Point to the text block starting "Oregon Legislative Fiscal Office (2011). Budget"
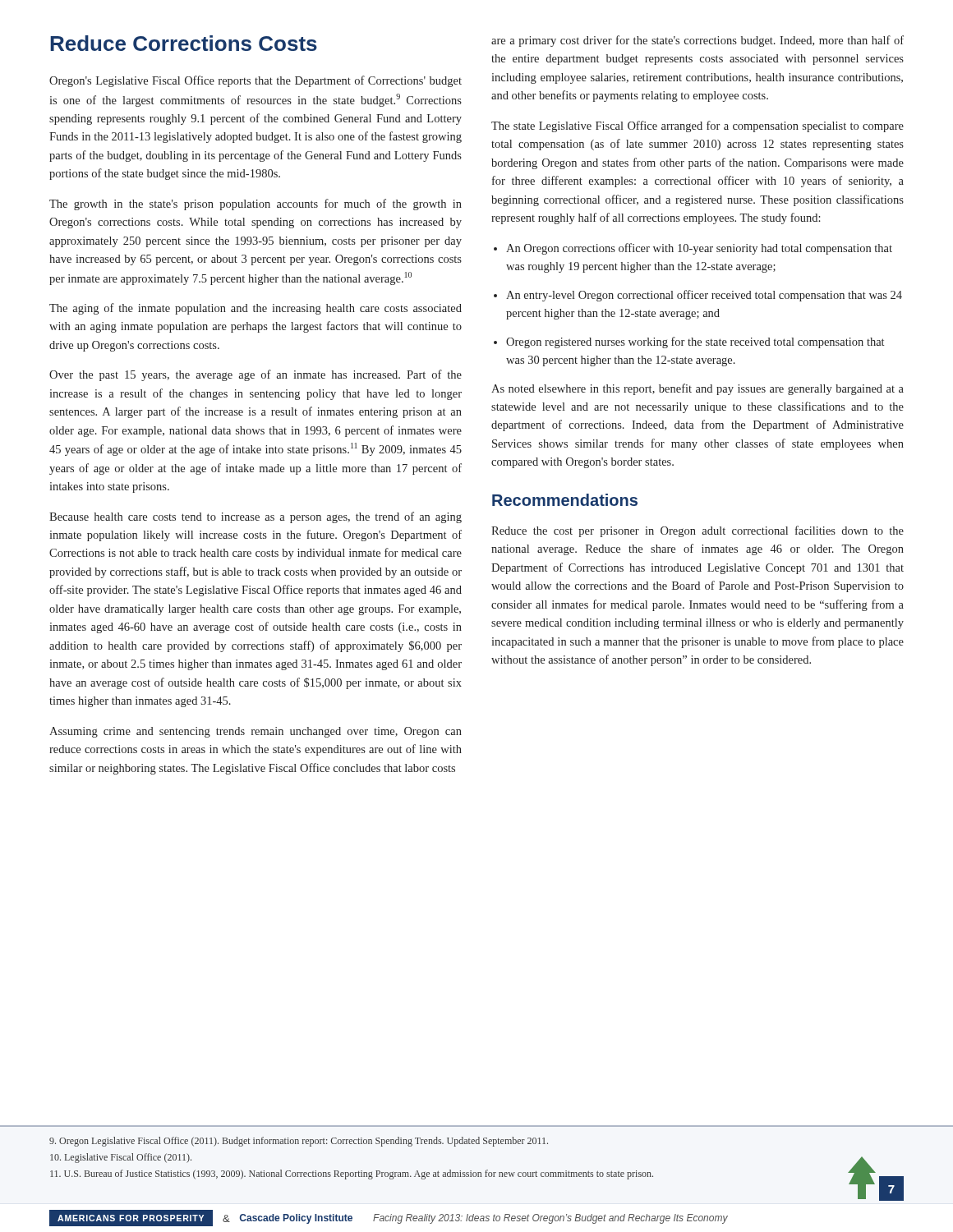This screenshot has width=953, height=1232. 476,1141
